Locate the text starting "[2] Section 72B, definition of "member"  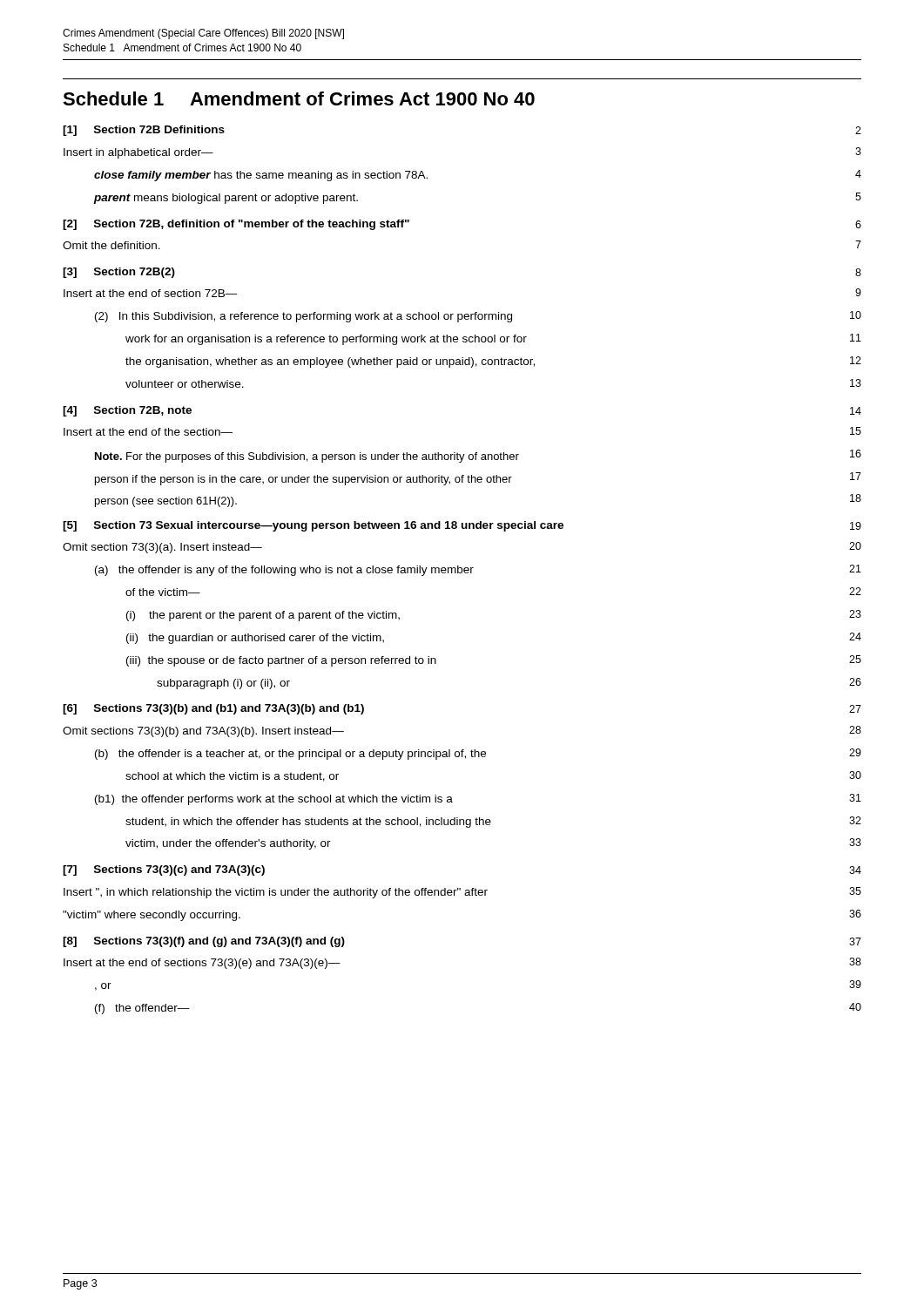[x=249, y=224]
